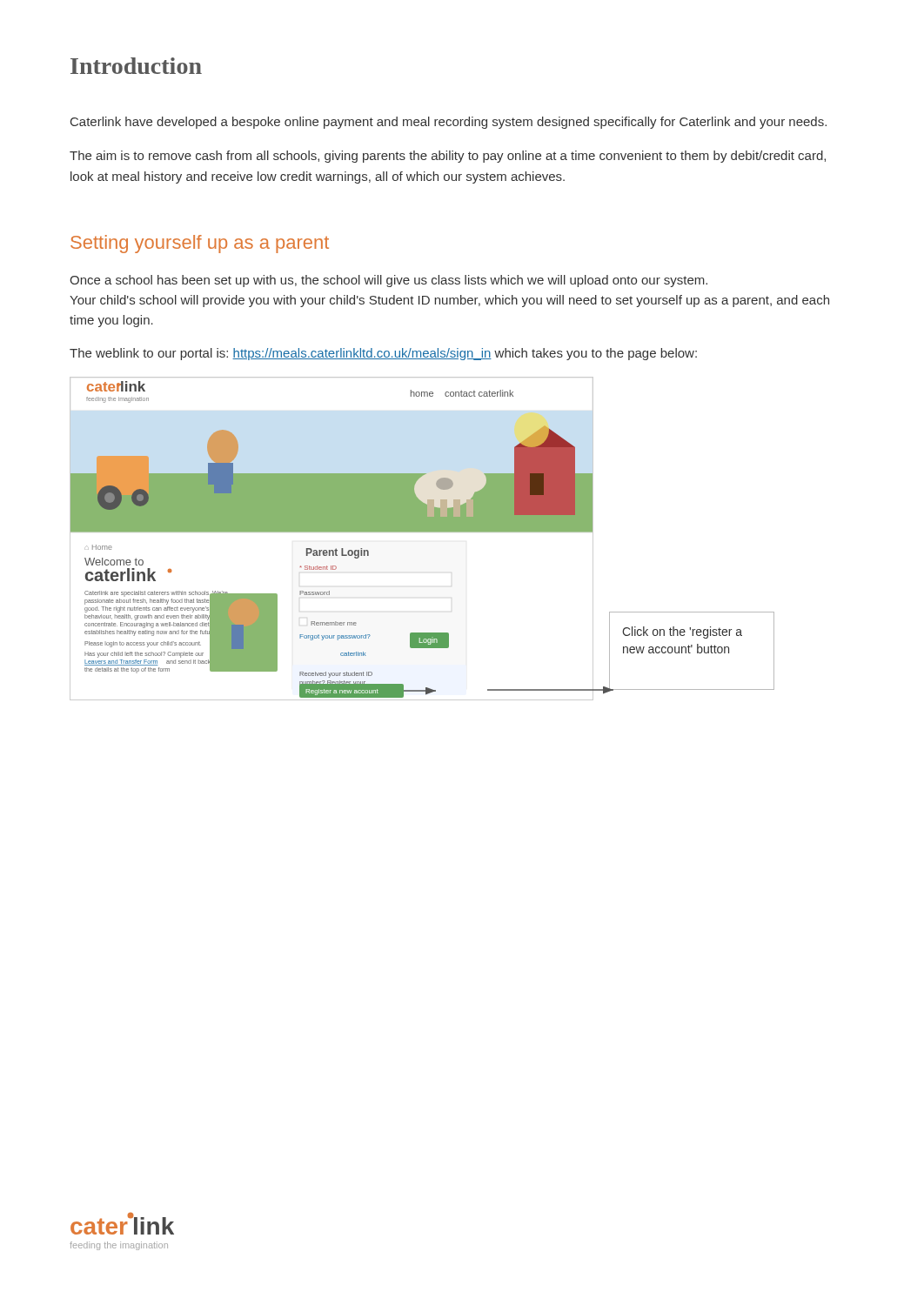Click the passage that begins "The aim is"
The width and height of the screenshot is (924, 1305).
[448, 166]
